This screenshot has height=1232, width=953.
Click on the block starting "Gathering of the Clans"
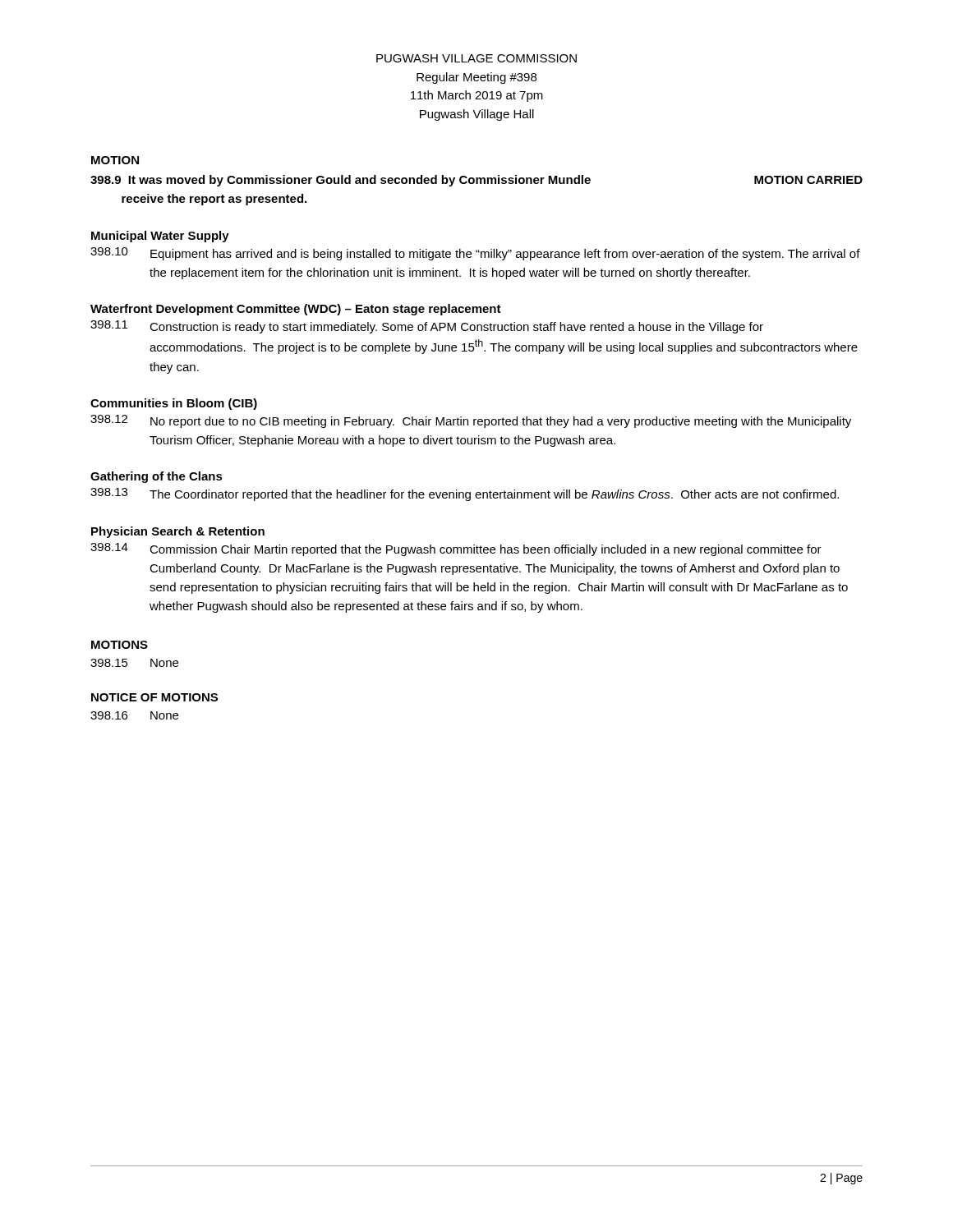pyautogui.click(x=156, y=476)
